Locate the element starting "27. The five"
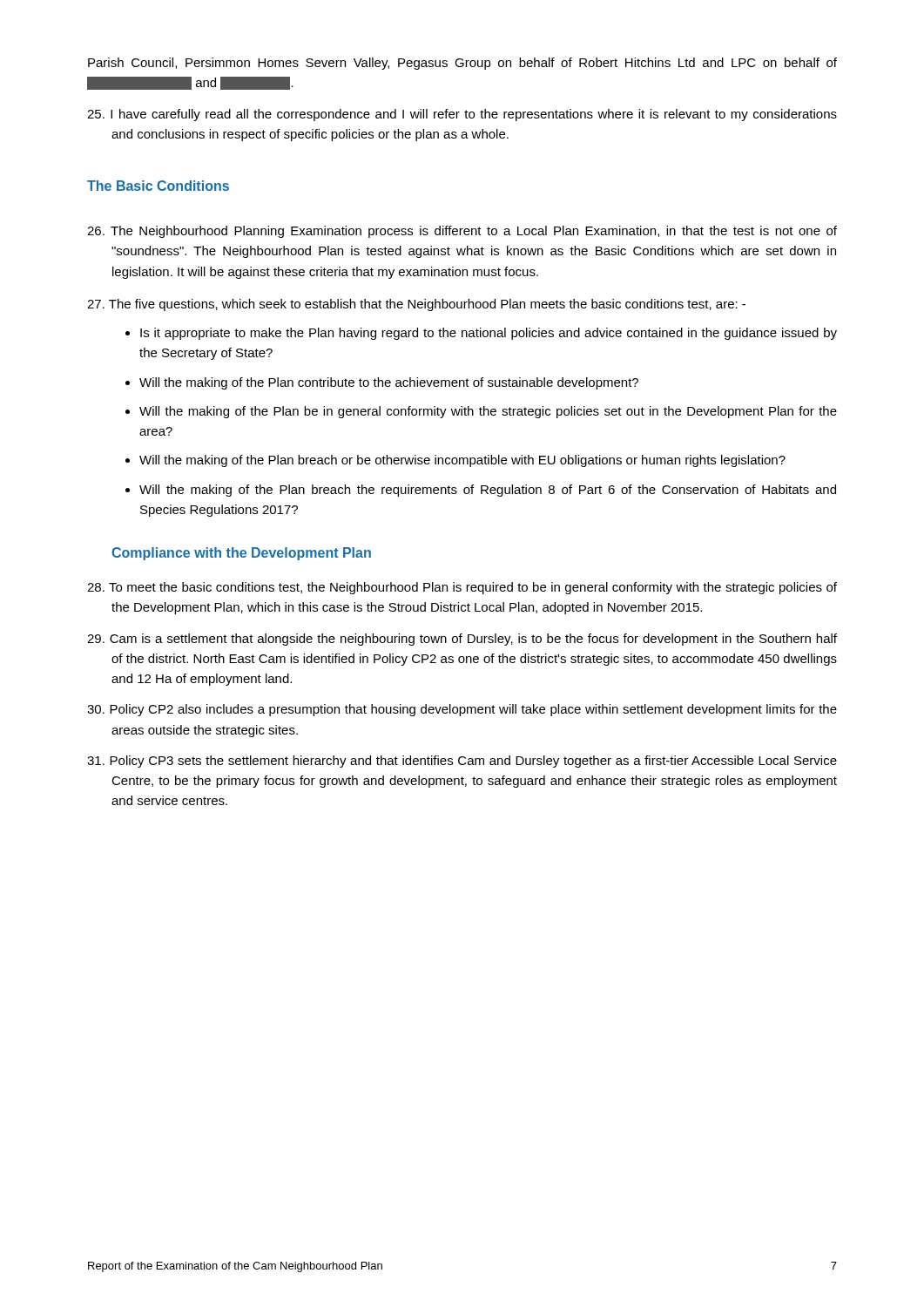 click(417, 303)
